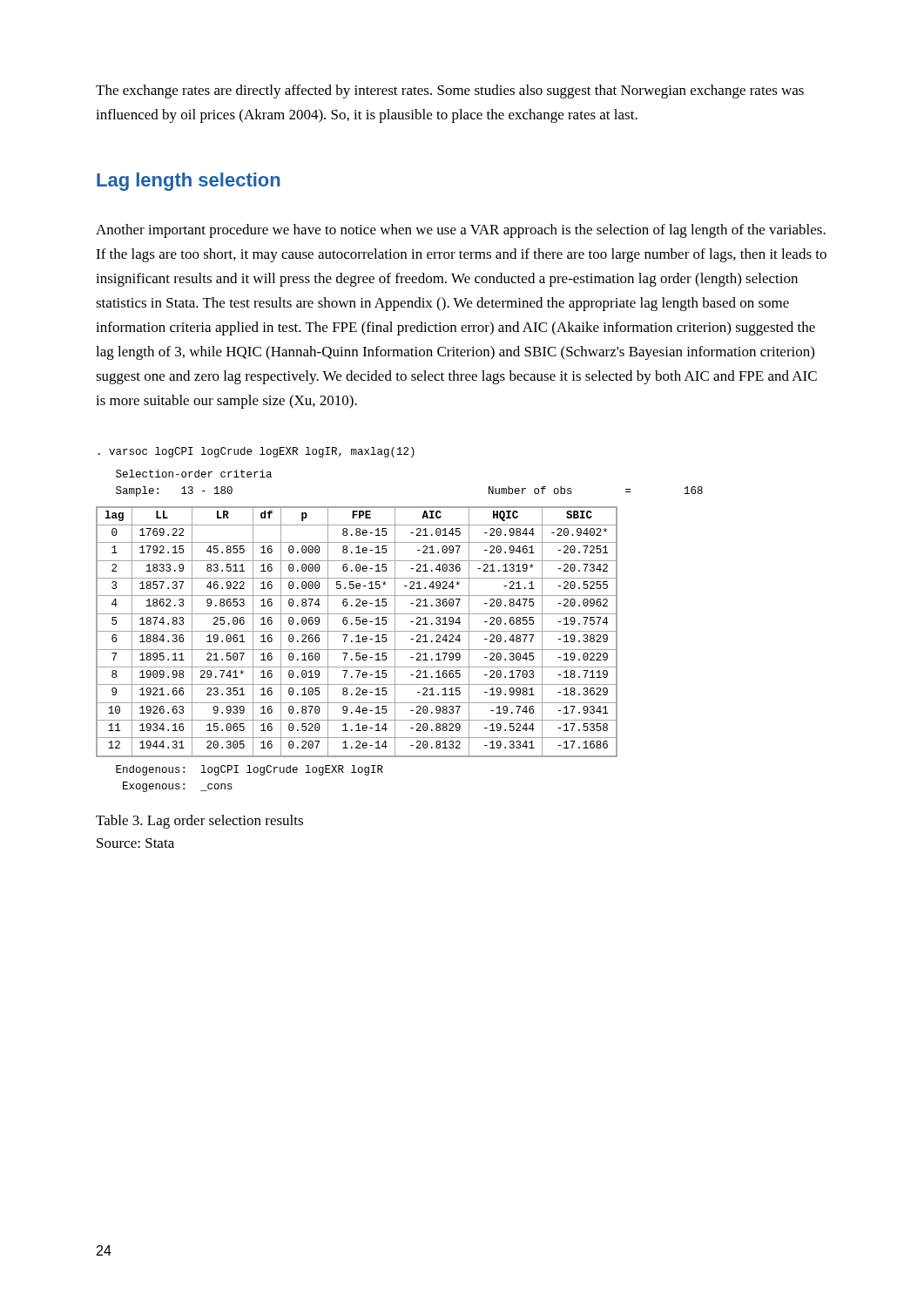Find the caption that reads "Table 3. Lag order selection results"
This screenshot has width=924, height=1307.
[200, 820]
